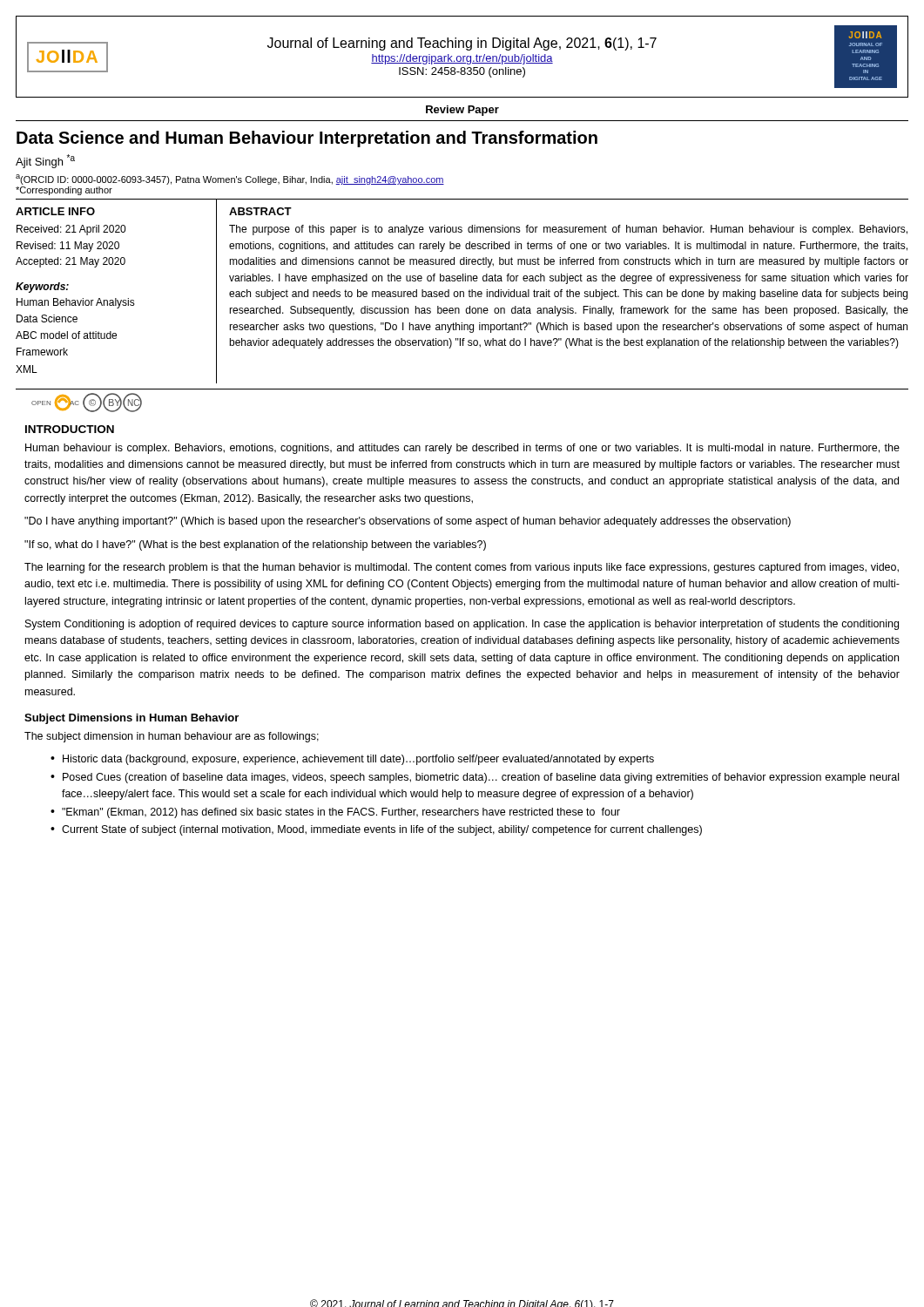The width and height of the screenshot is (924, 1307).
Task: Find the region starting "Keywords: Human Behavior Analysis Data Science ABC"
Action: point(111,329)
